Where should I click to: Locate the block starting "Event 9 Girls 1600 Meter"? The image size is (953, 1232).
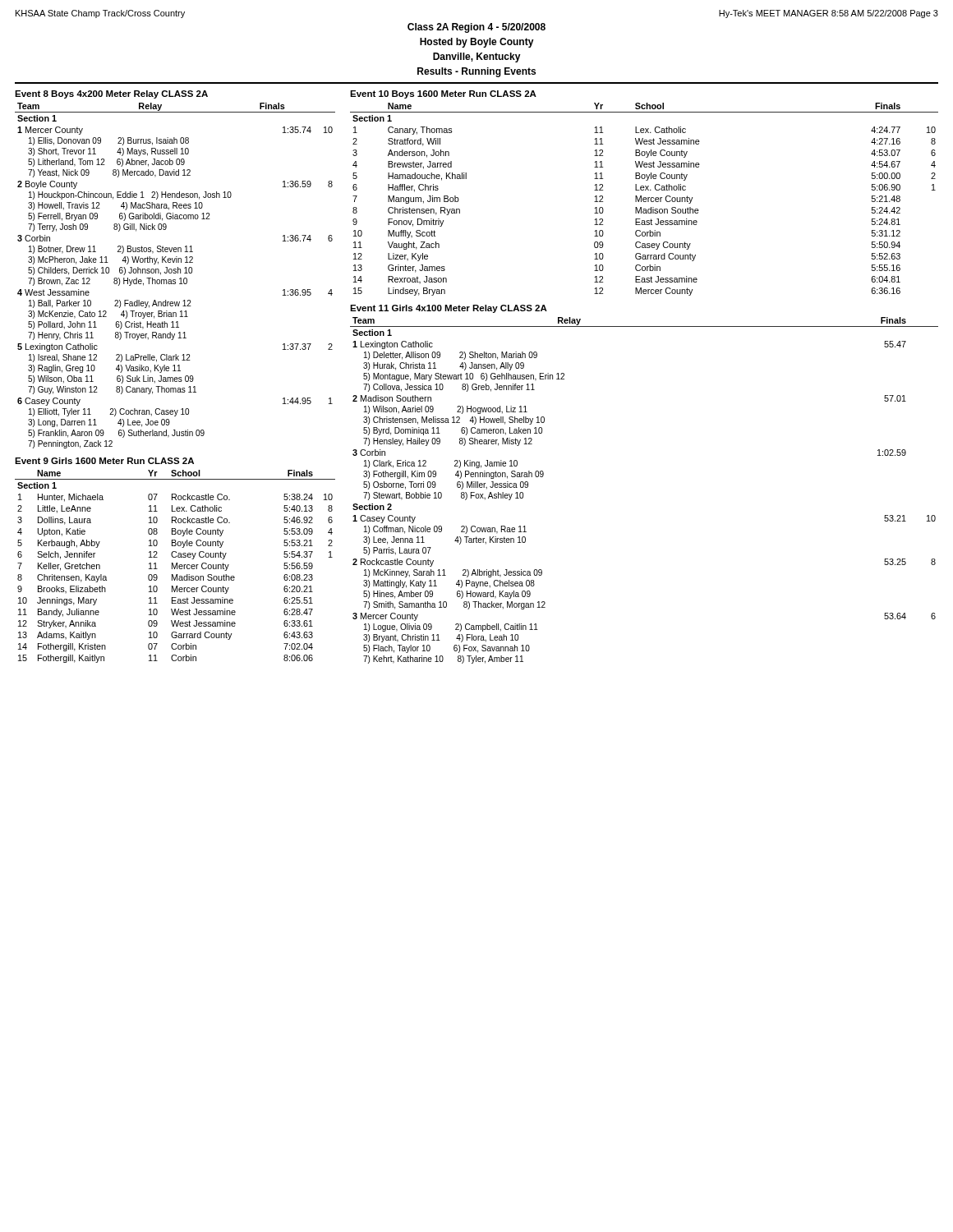coord(105,461)
